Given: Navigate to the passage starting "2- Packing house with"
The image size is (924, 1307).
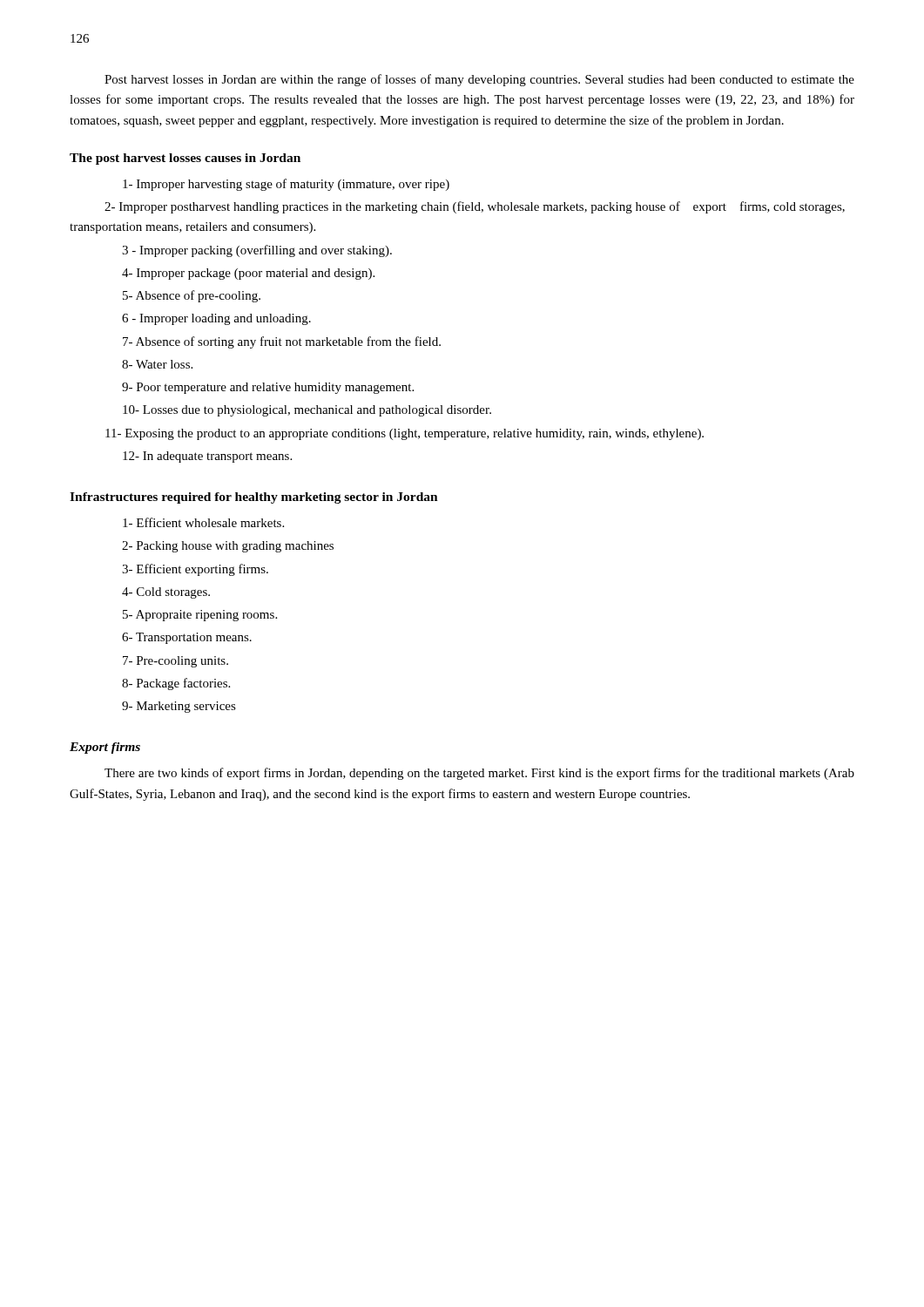Looking at the screenshot, I should (228, 546).
